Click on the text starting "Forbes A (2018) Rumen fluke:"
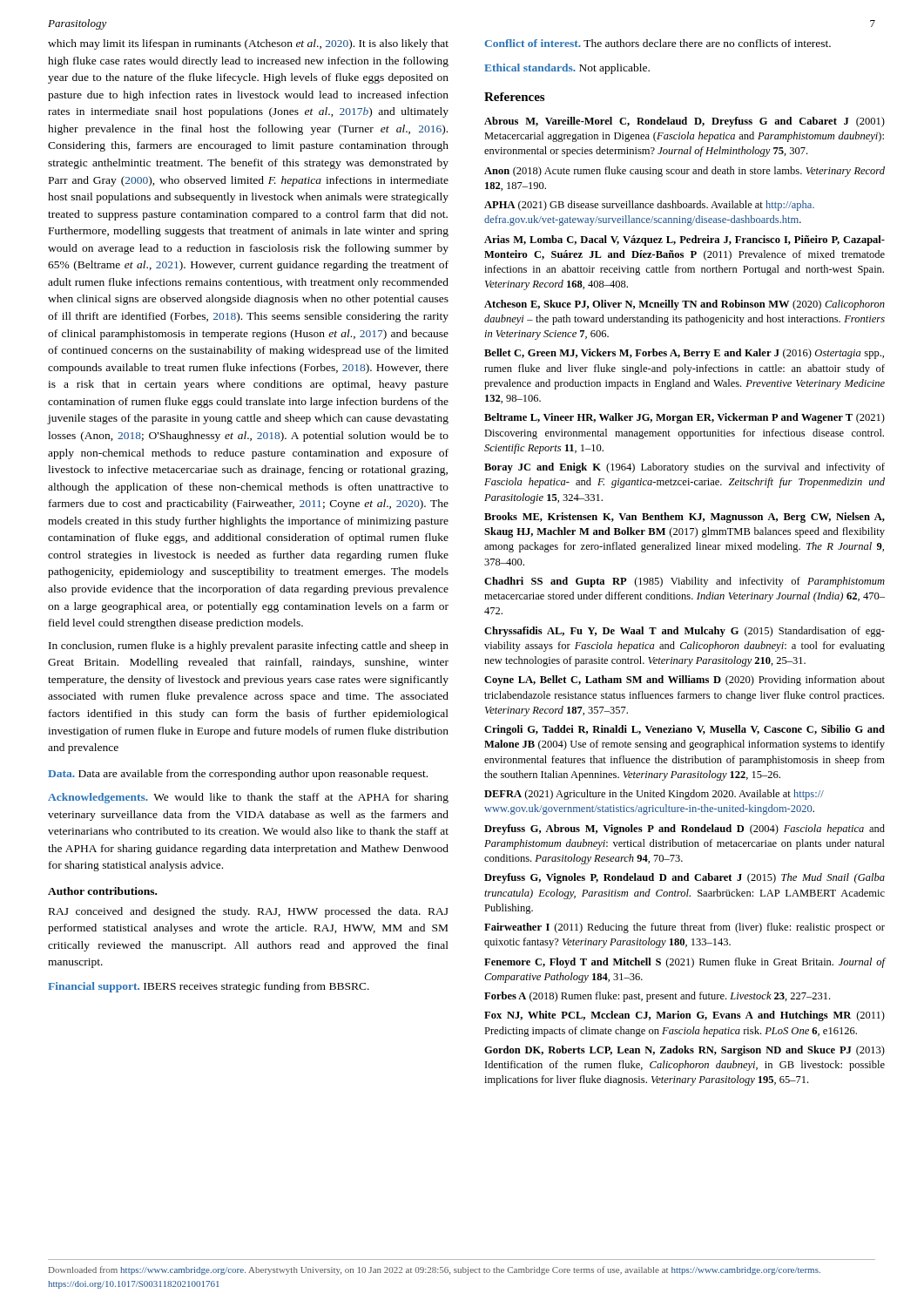 click(658, 996)
